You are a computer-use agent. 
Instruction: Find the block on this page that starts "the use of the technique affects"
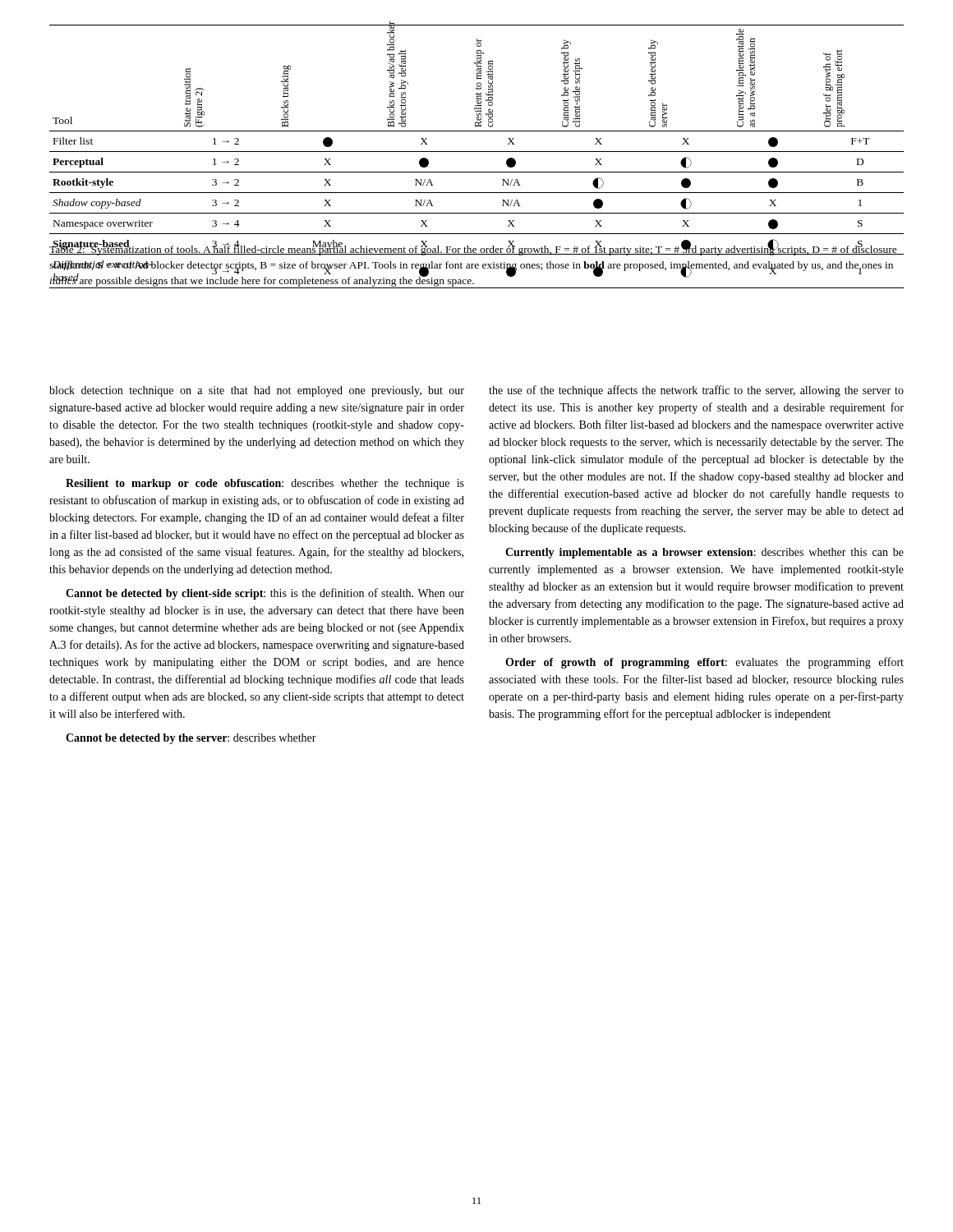(x=696, y=552)
